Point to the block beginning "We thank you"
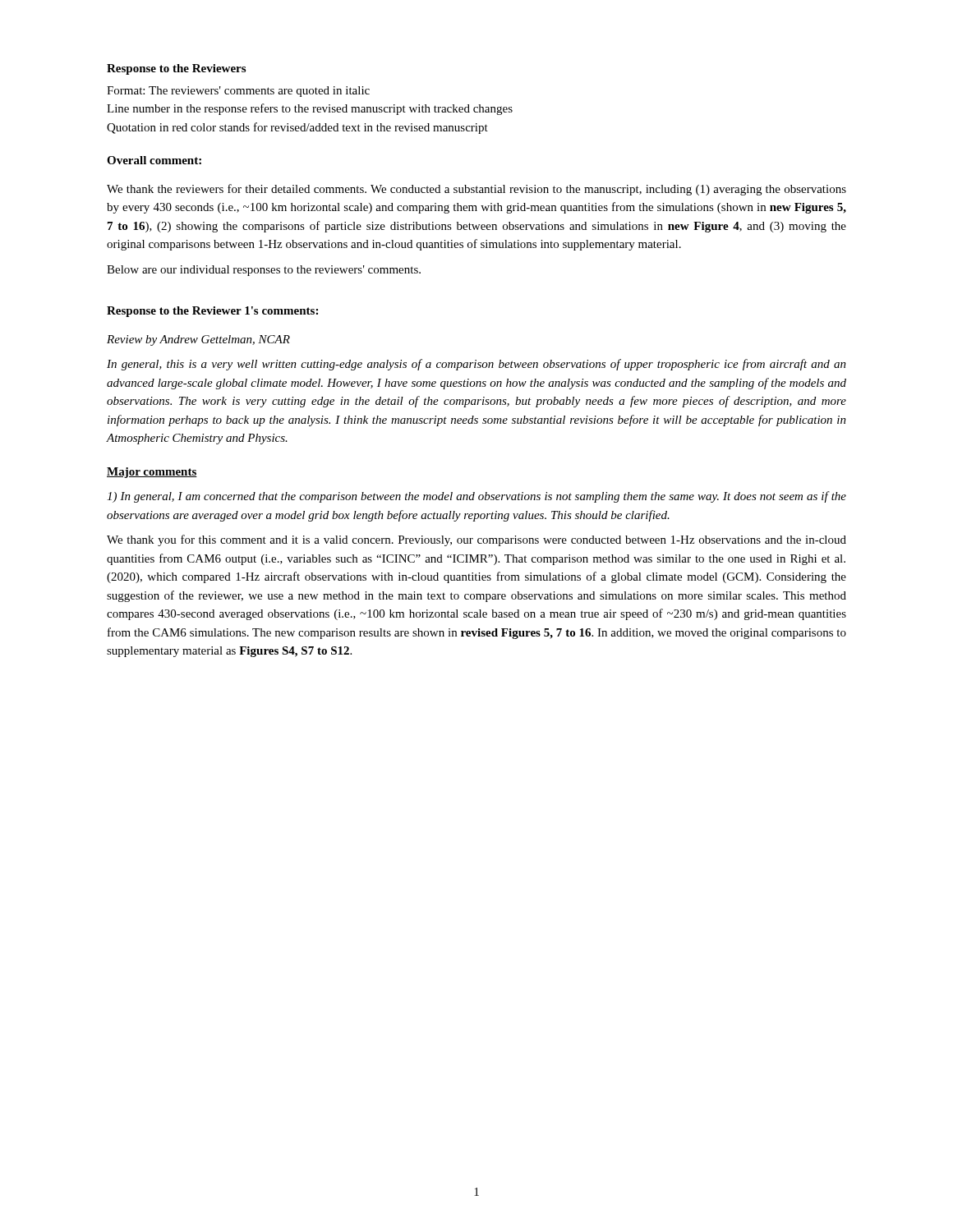This screenshot has width=953, height=1232. (476, 595)
